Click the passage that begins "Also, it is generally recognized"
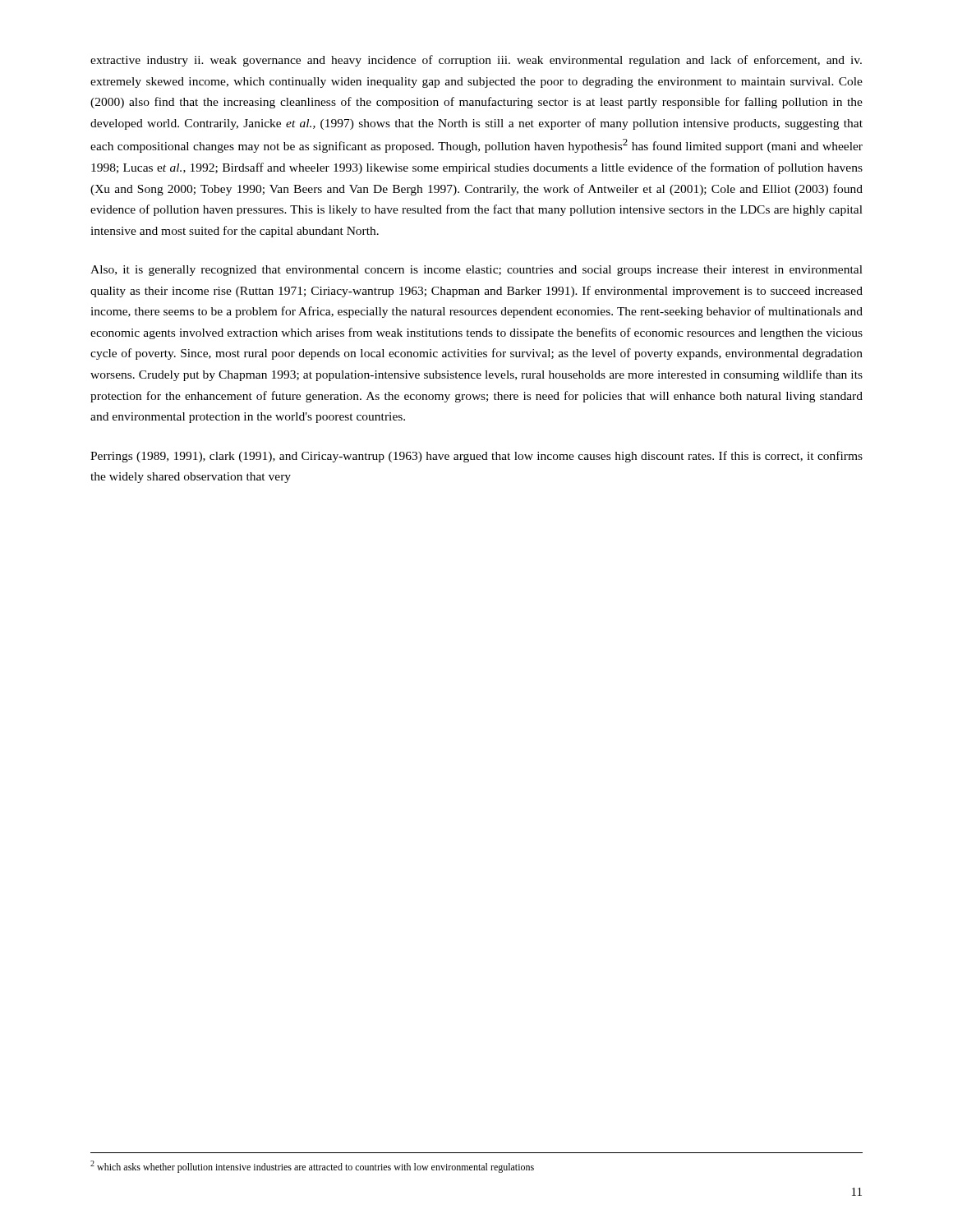Image resolution: width=953 pixels, height=1232 pixels. (476, 343)
